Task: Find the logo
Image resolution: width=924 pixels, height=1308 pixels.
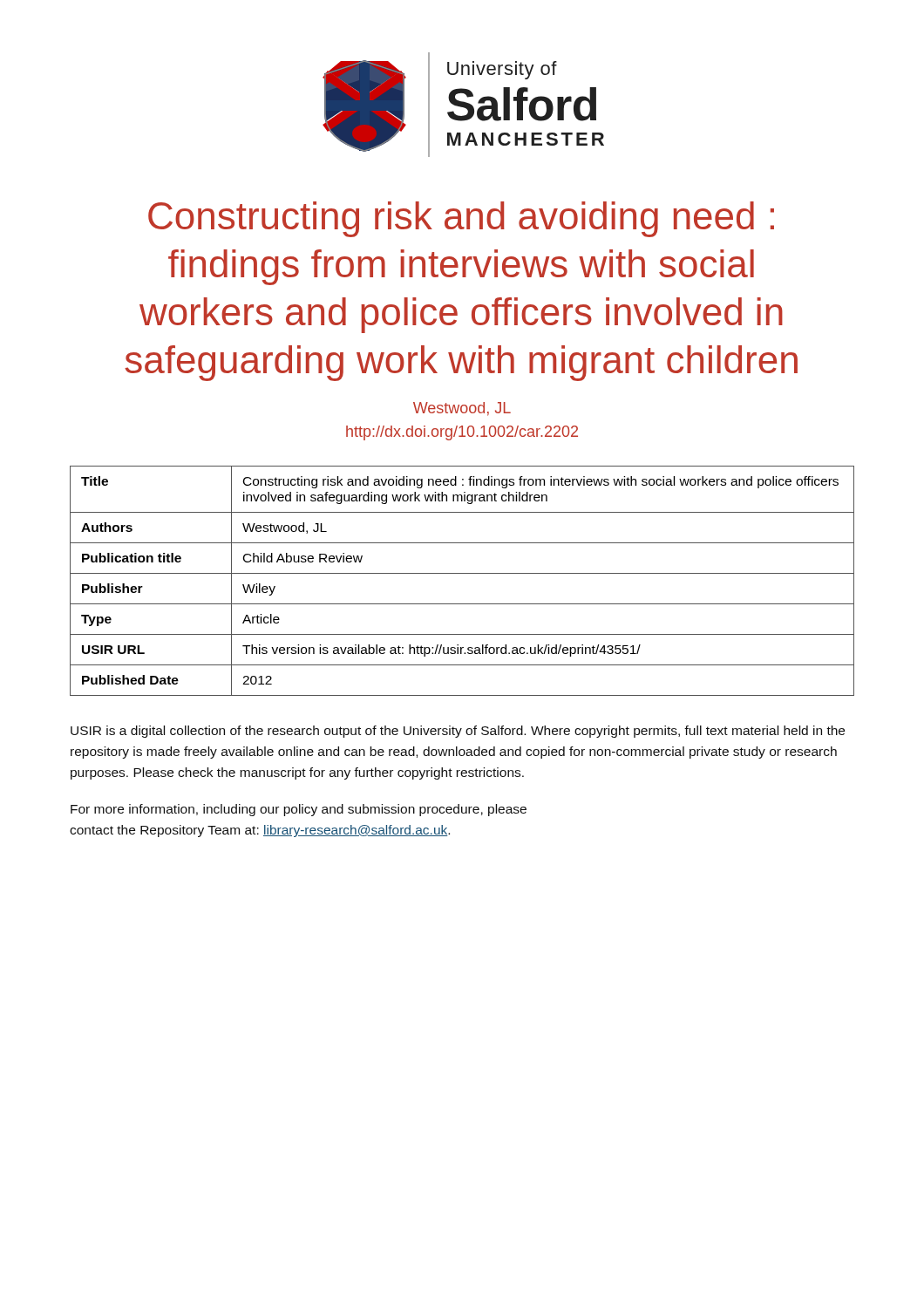Action: pyautogui.click(x=462, y=105)
